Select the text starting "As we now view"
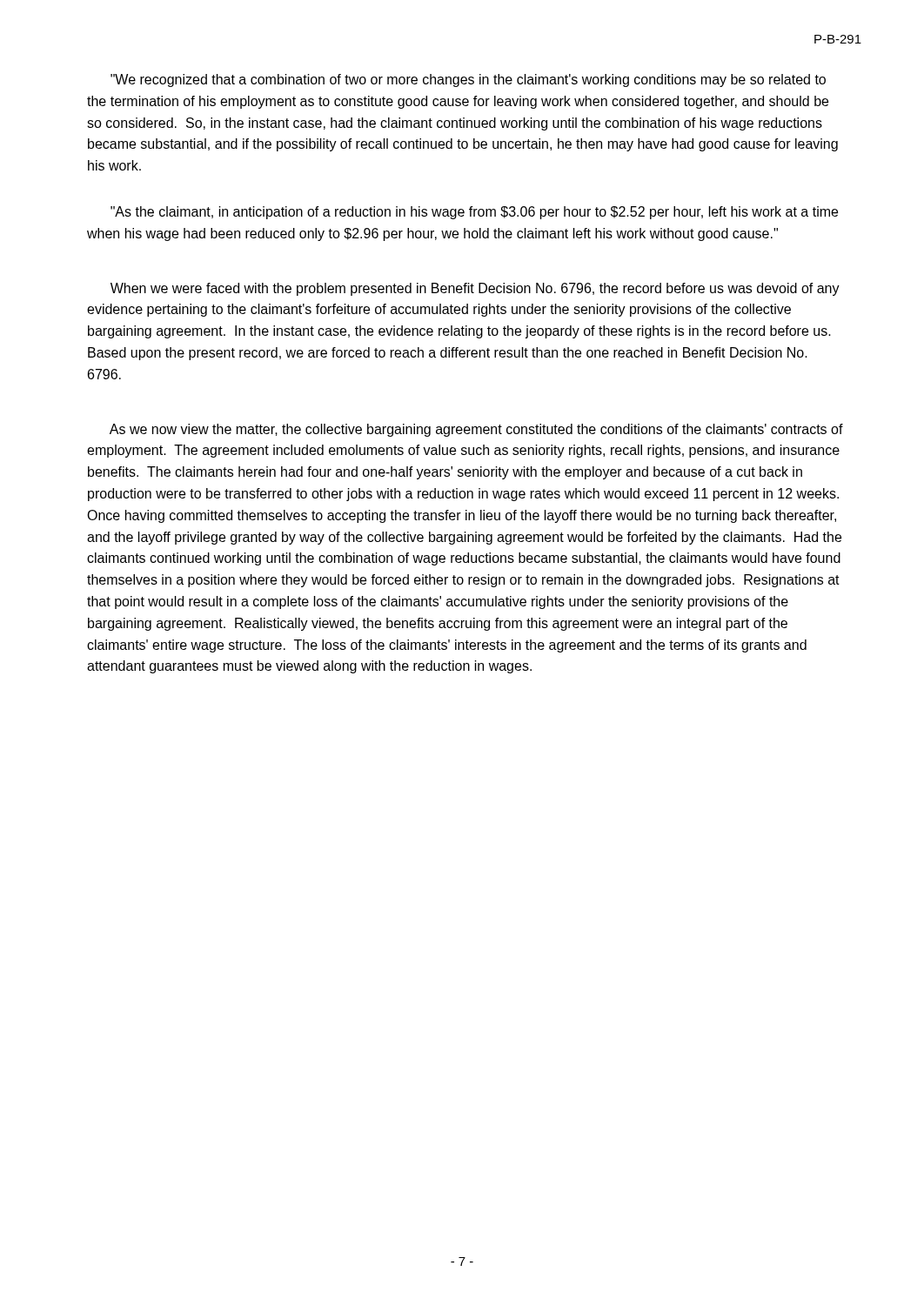924x1305 pixels. tap(465, 548)
